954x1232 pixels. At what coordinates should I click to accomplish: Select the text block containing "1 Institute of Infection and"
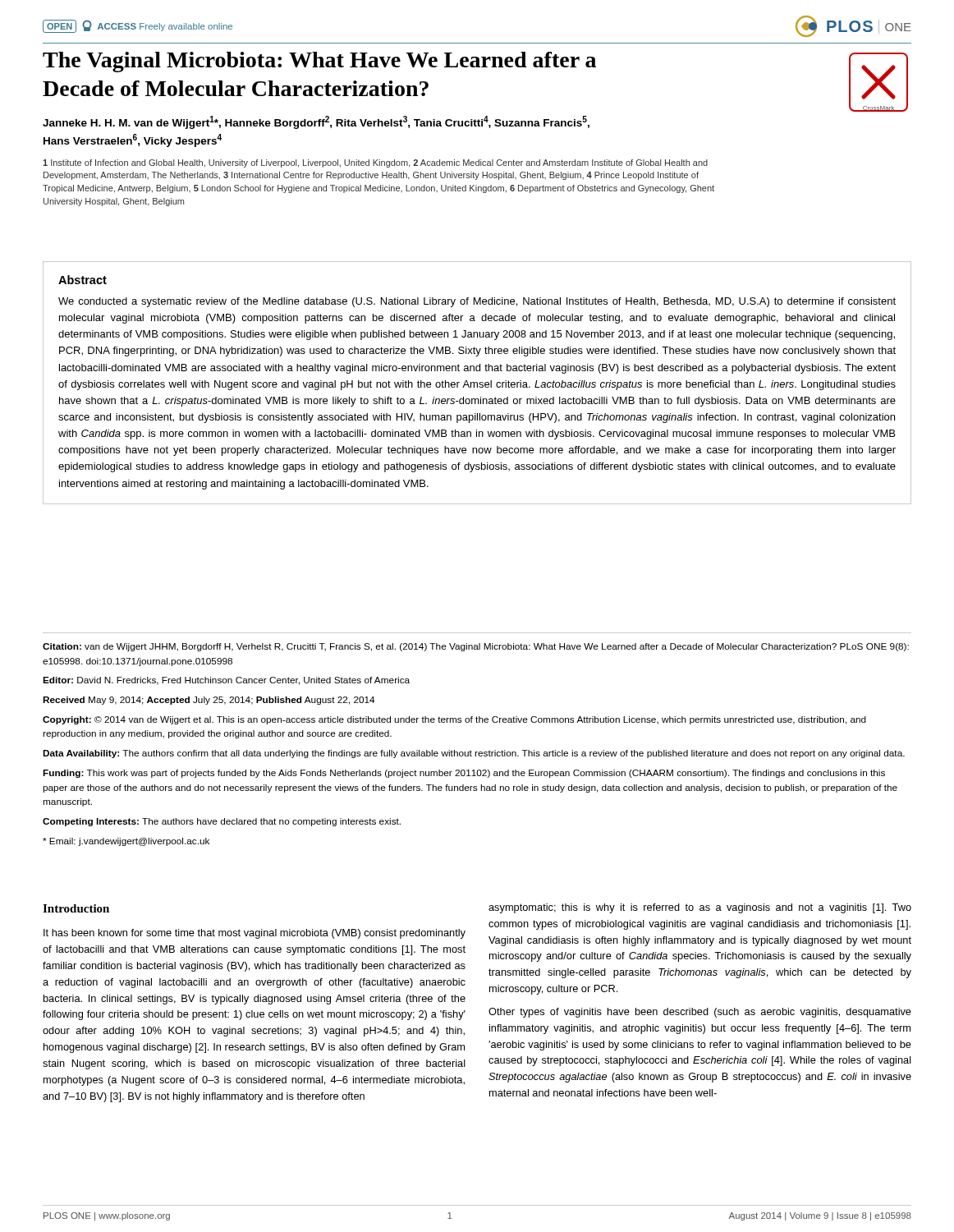point(379,182)
